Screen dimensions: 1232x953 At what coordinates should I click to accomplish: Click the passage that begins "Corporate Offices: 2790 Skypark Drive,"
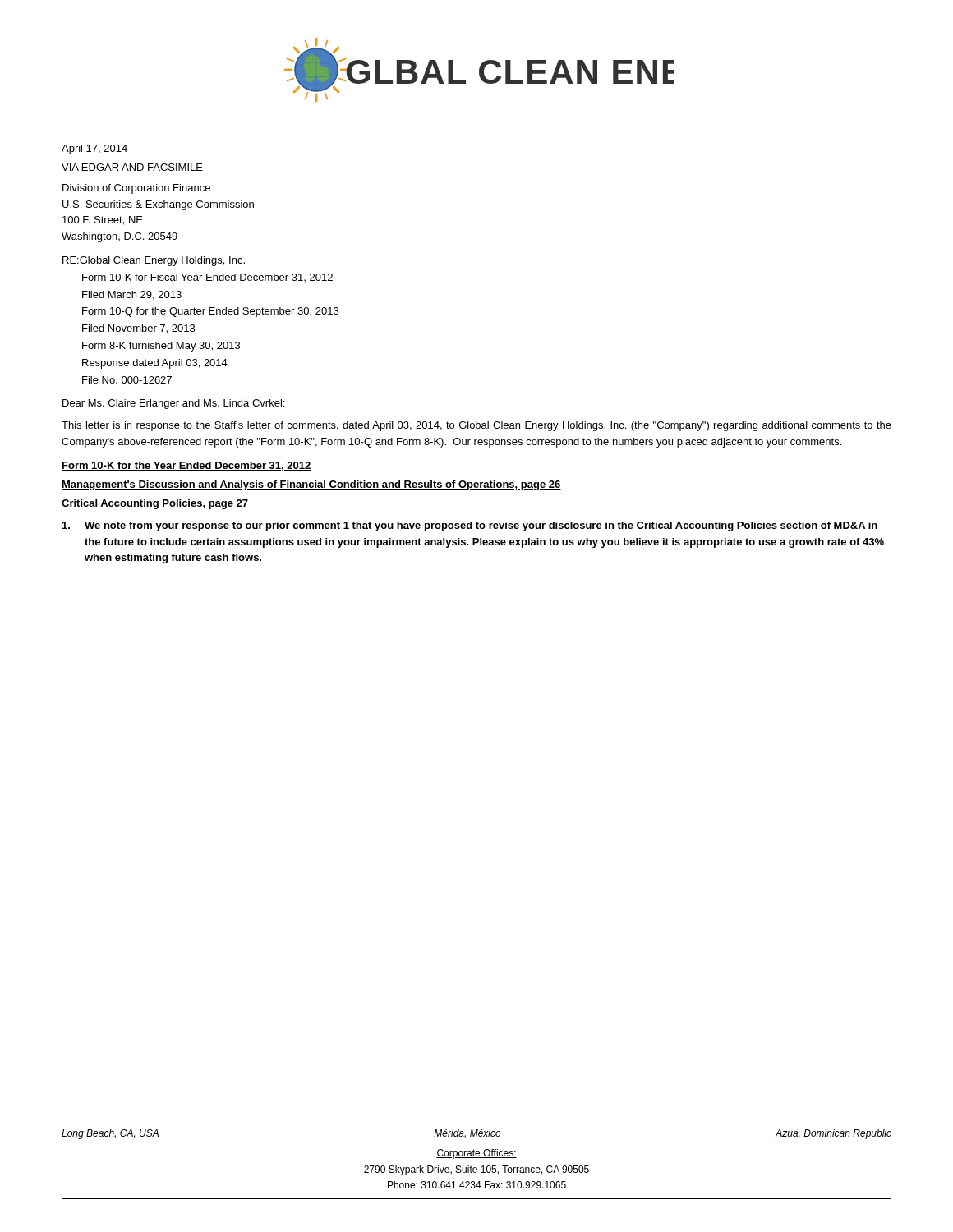(x=476, y=1169)
